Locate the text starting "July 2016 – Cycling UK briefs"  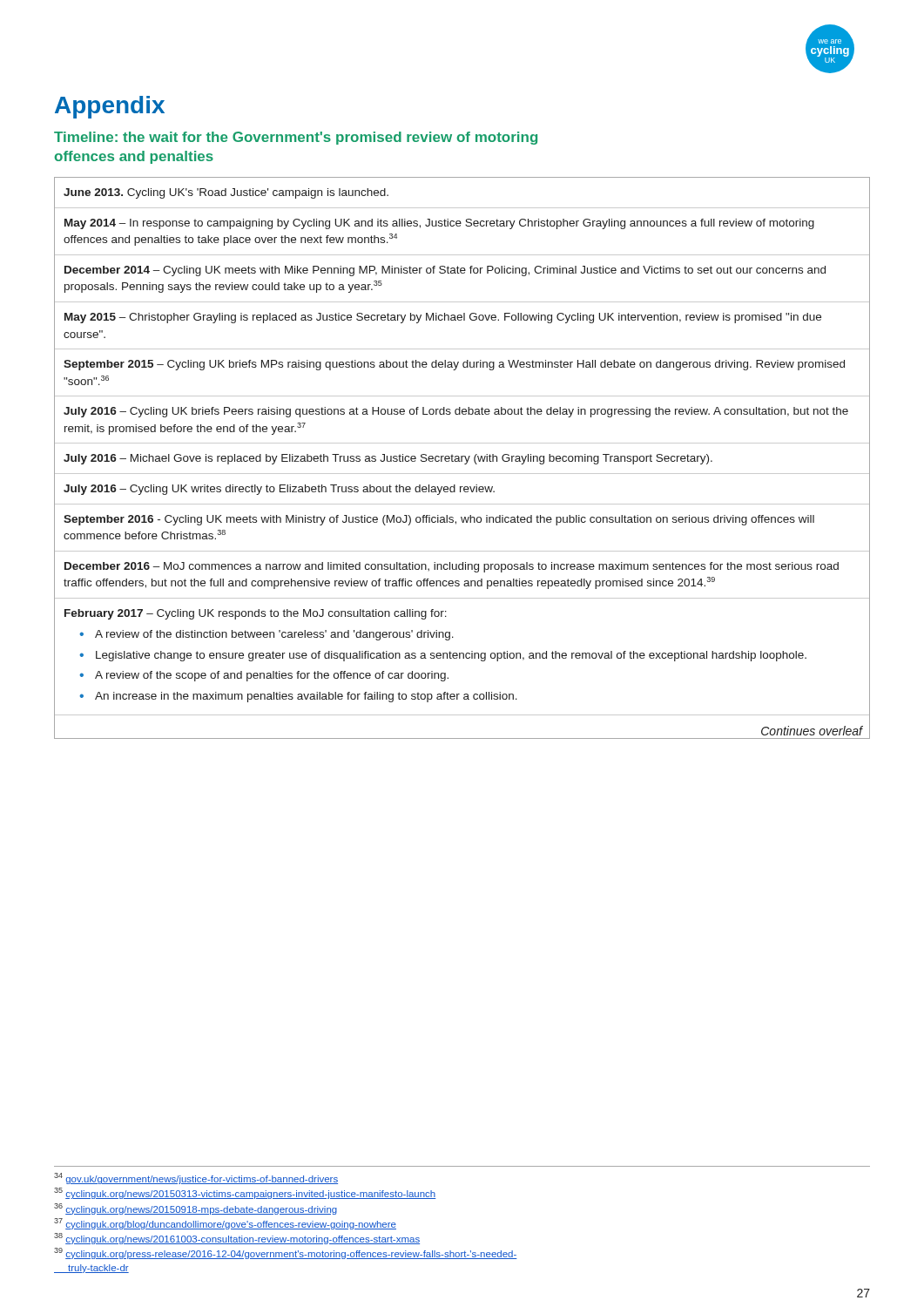(456, 420)
